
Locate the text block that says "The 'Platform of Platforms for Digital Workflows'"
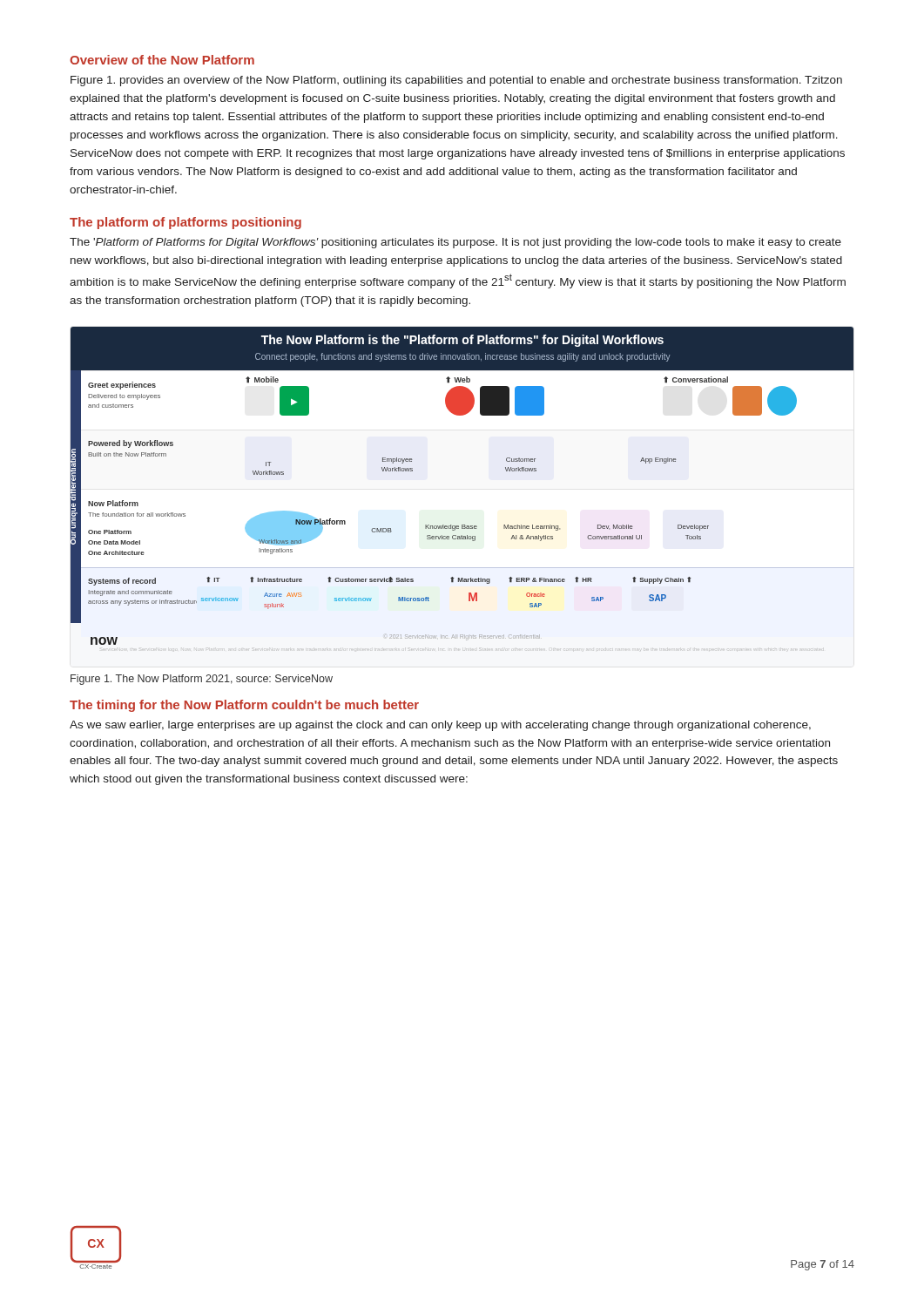[458, 271]
